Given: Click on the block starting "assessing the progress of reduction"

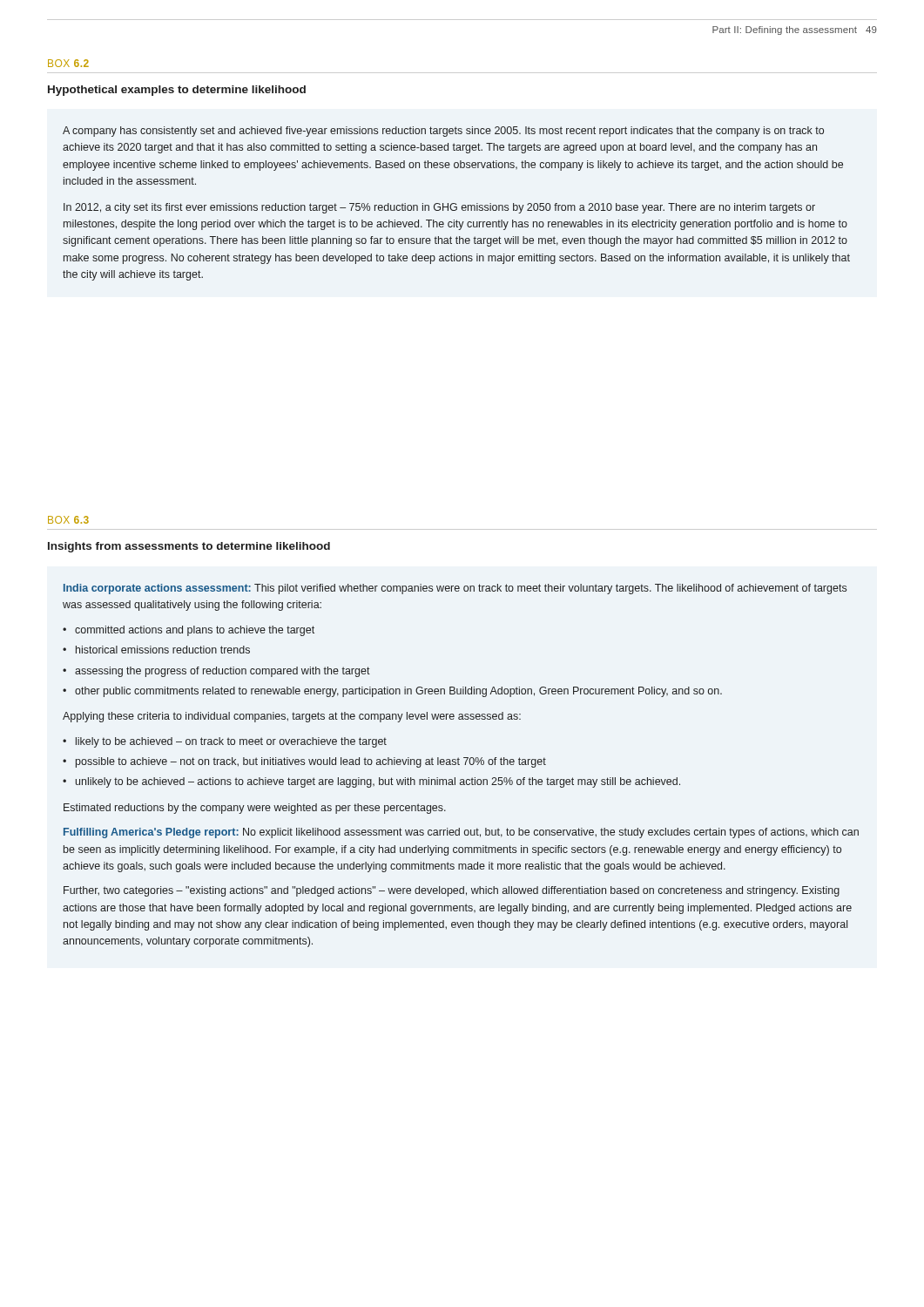Looking at the screenshot, I should (222, 670).
